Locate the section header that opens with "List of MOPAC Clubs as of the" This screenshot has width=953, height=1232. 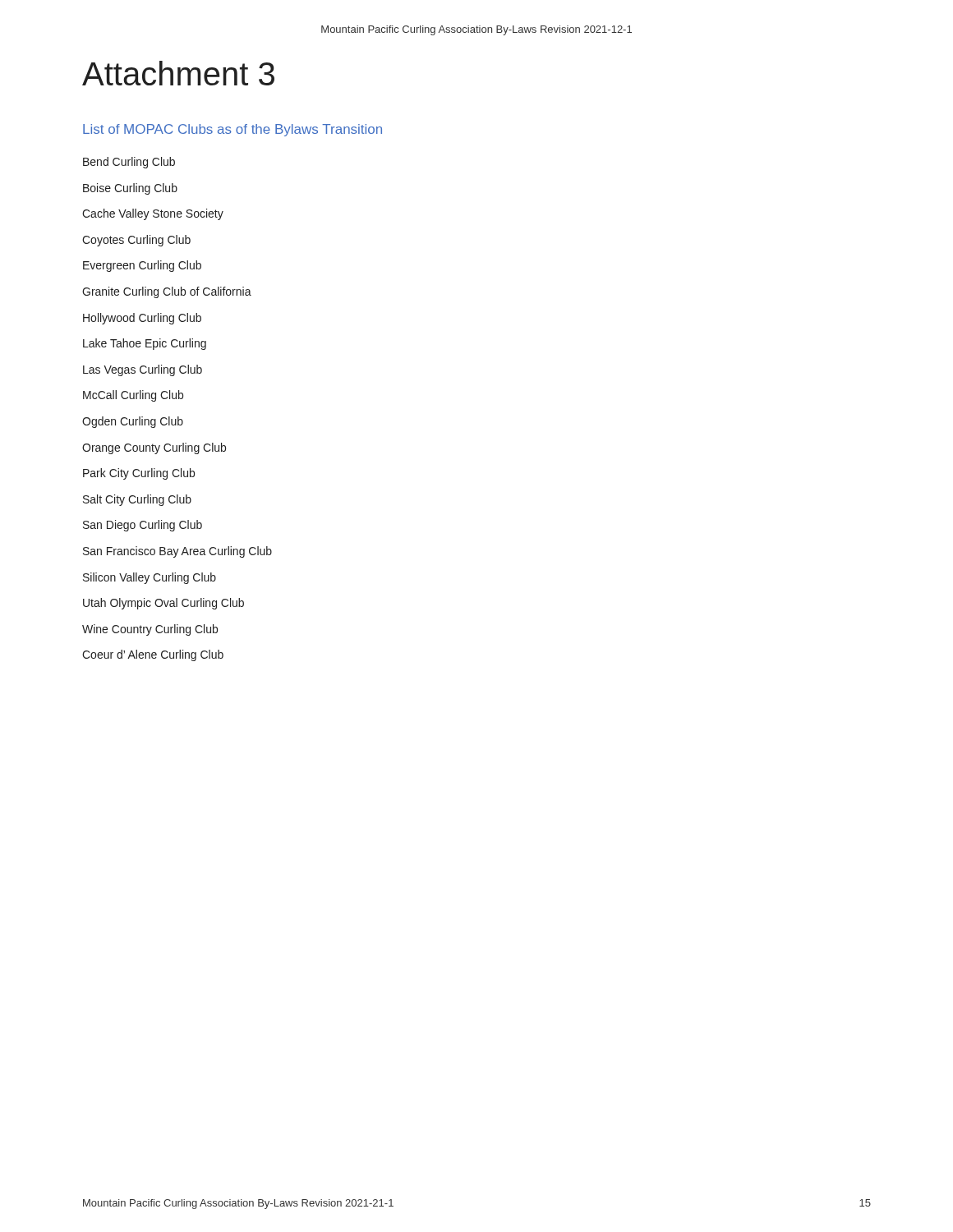[233, 129]
